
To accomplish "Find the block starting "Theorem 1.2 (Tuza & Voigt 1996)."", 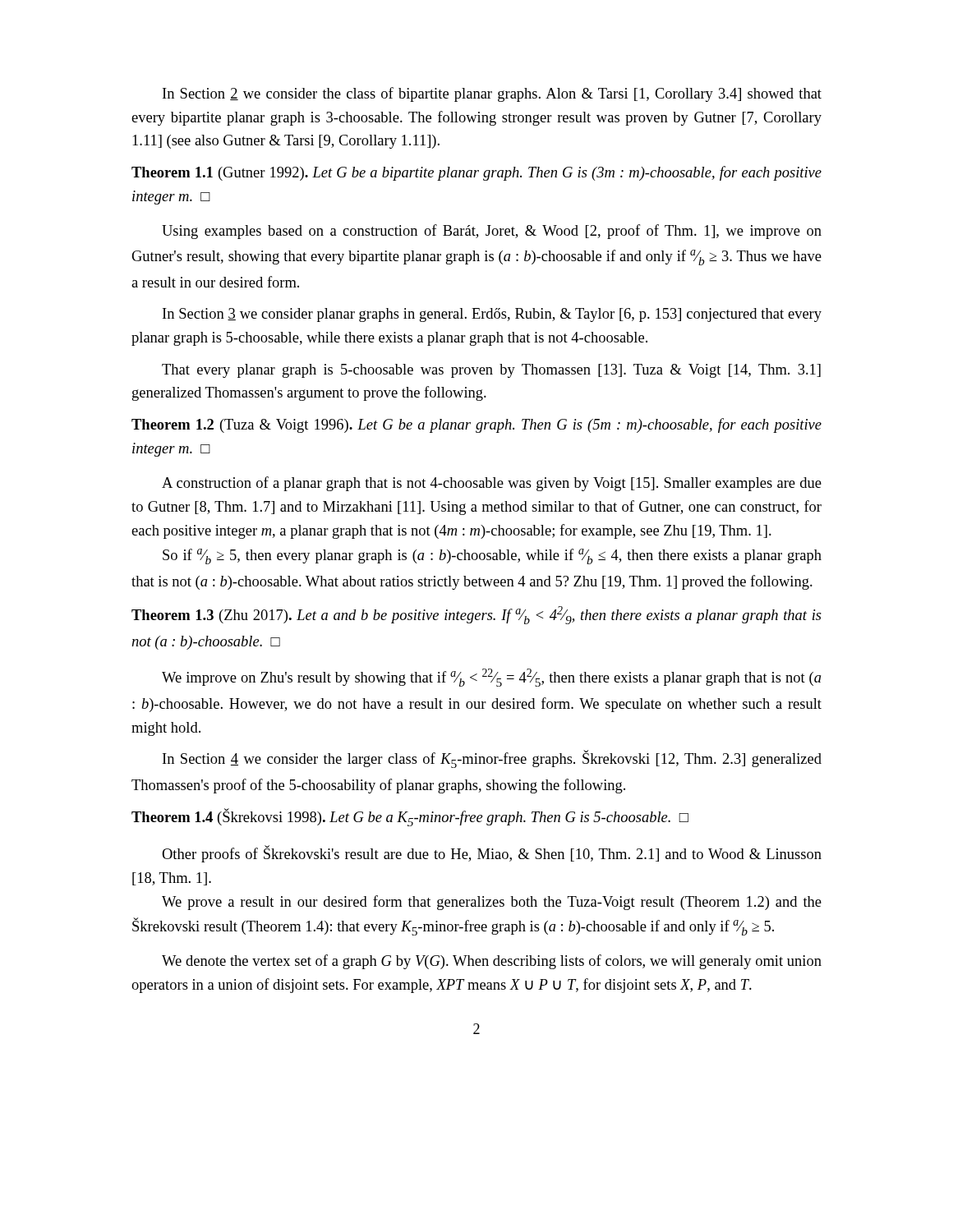I will [476, 437].
